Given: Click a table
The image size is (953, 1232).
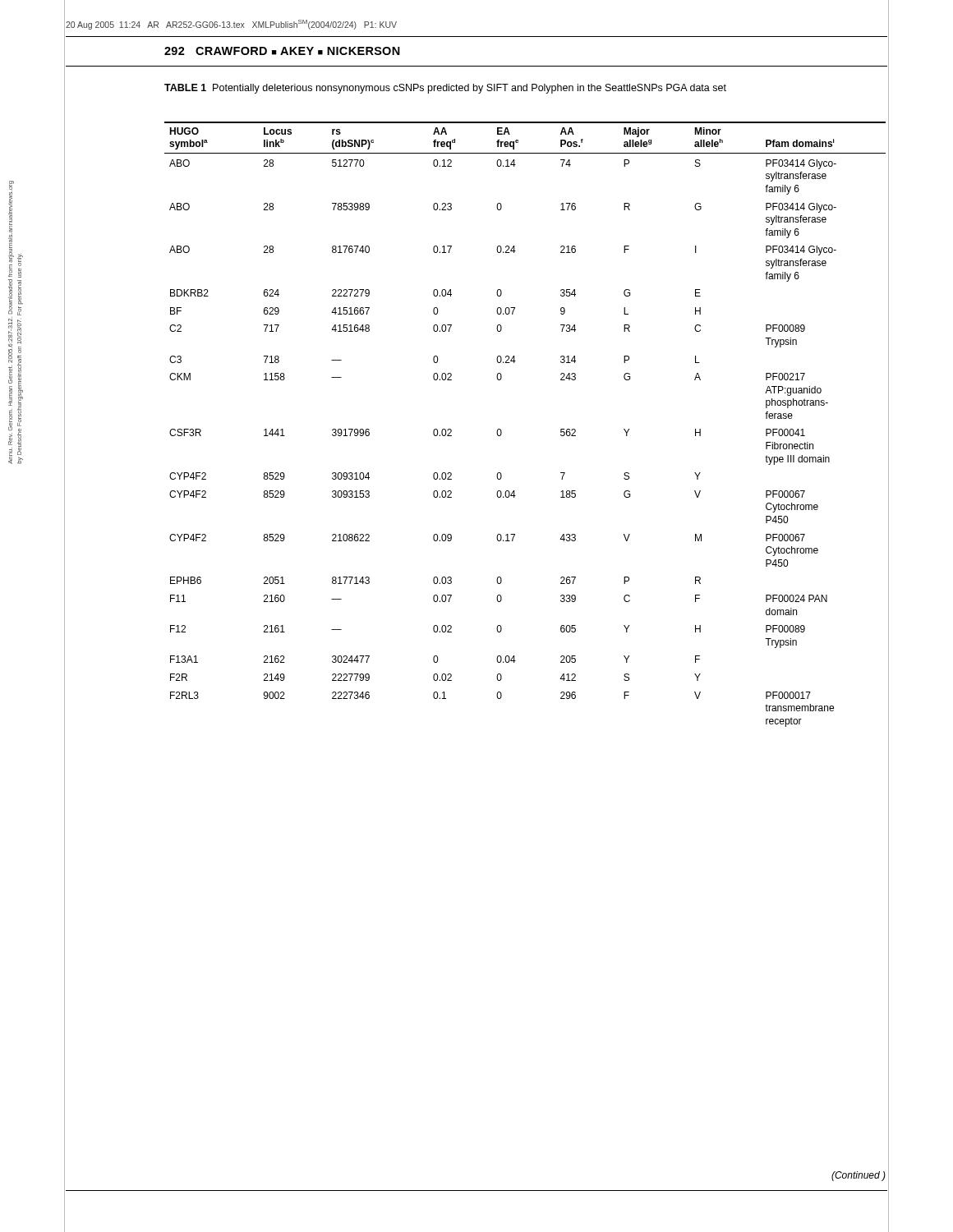Looking at the screenshot, I should [x=525, y=426].
